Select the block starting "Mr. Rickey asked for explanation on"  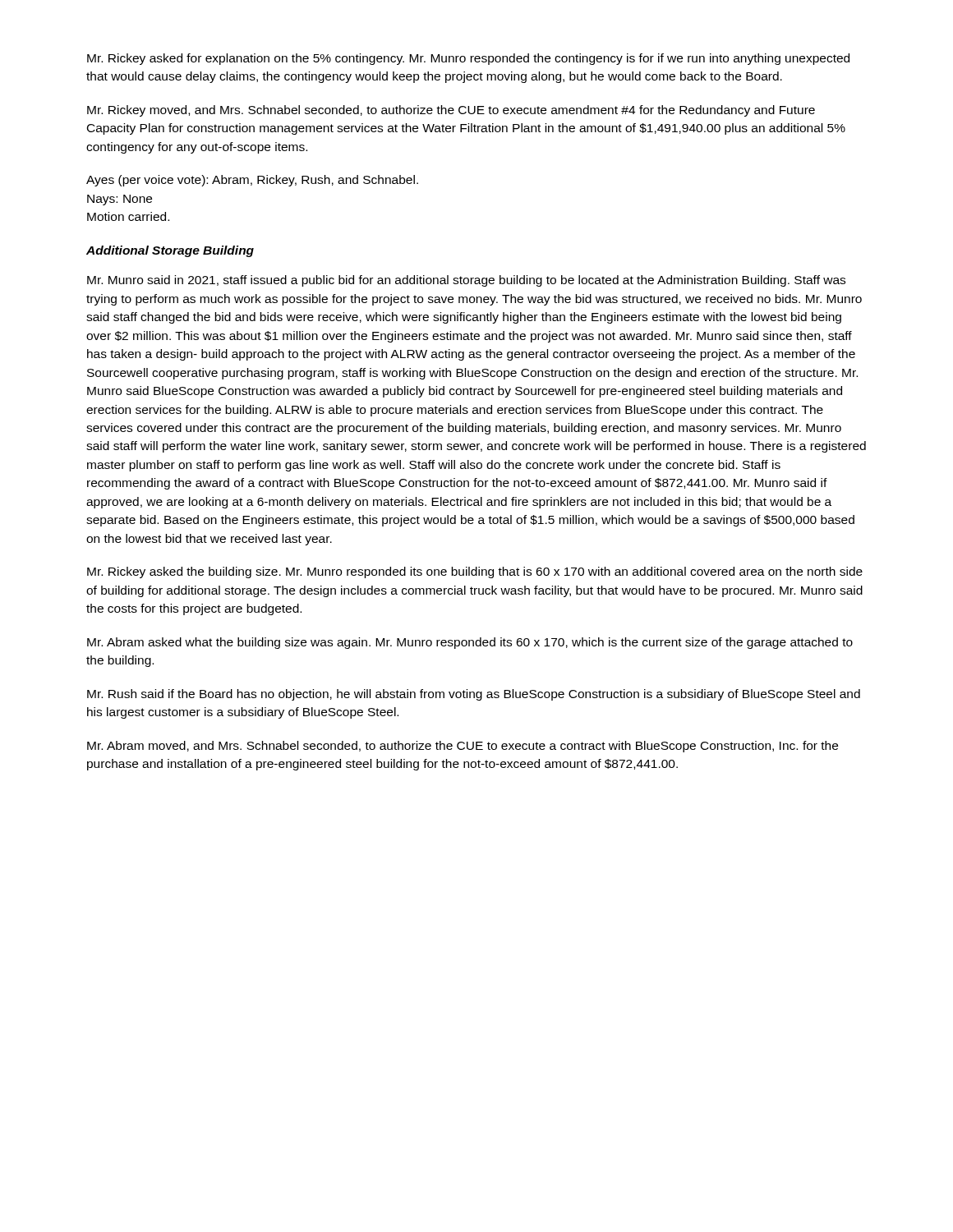(468, 67)
